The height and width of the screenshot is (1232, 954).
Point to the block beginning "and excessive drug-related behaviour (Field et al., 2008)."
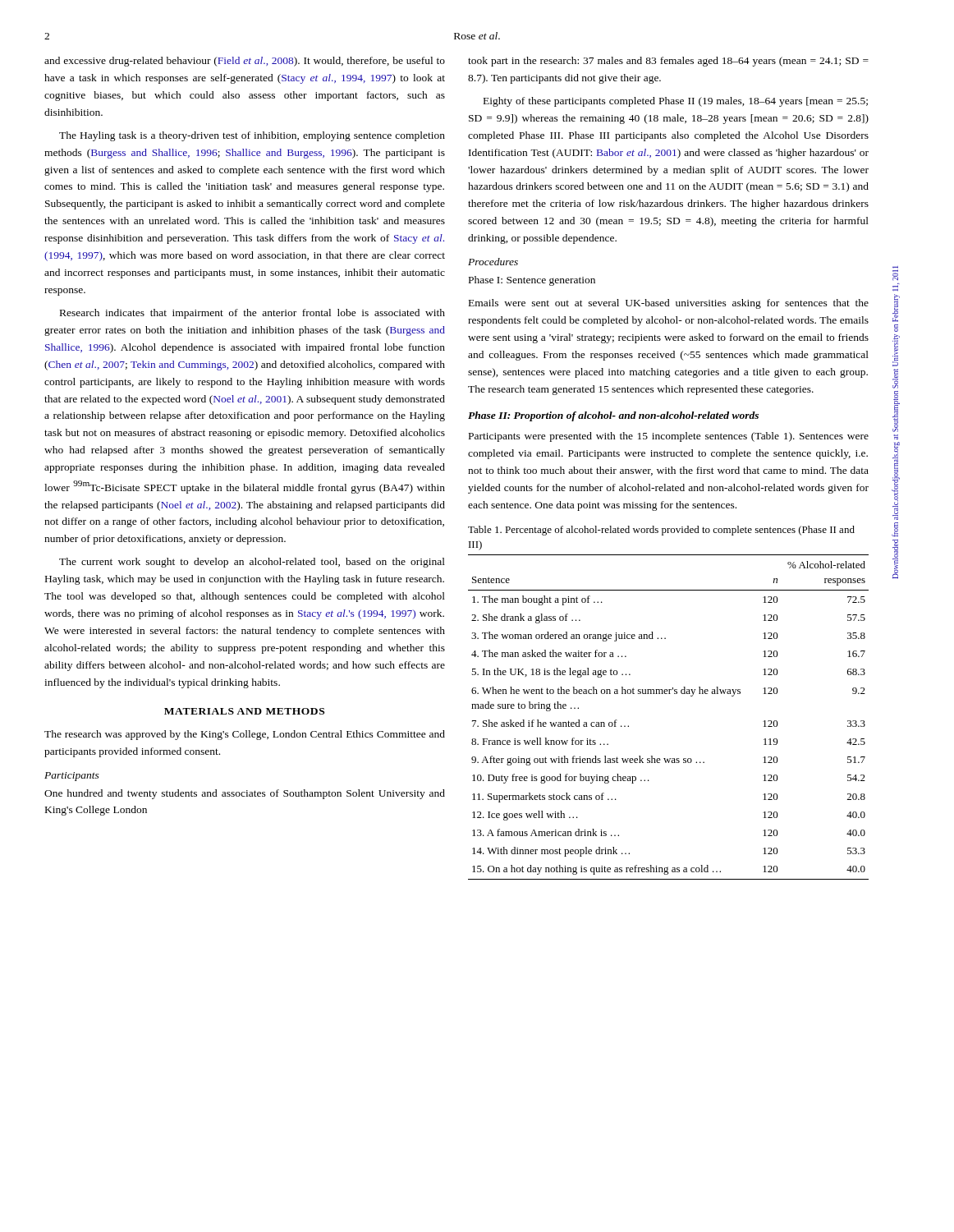(245, 87)
